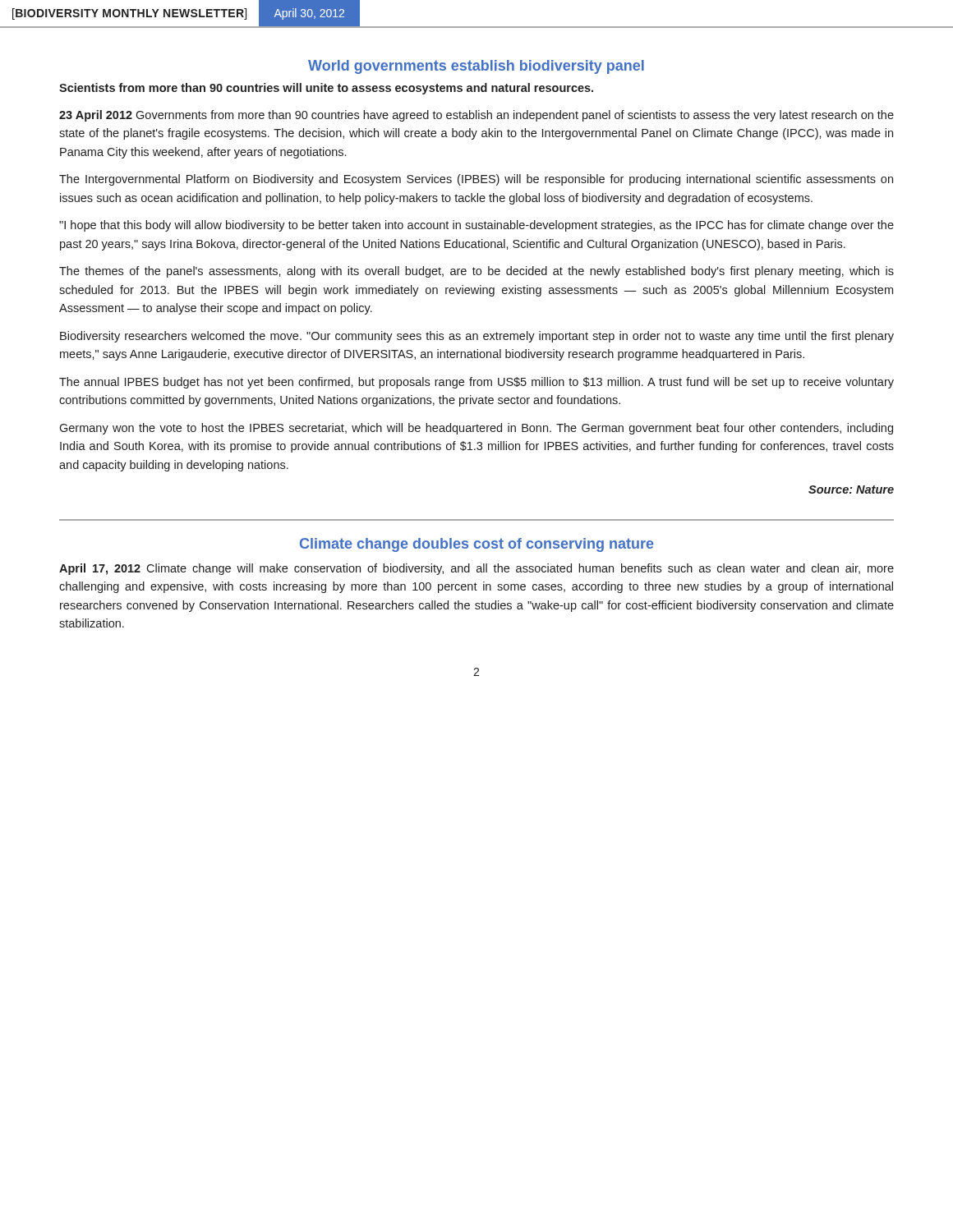Point to the block beginning "Germany won the vote to host the"
The height and width of the screenshot is (1232, 953).
(x=476, y=446)
